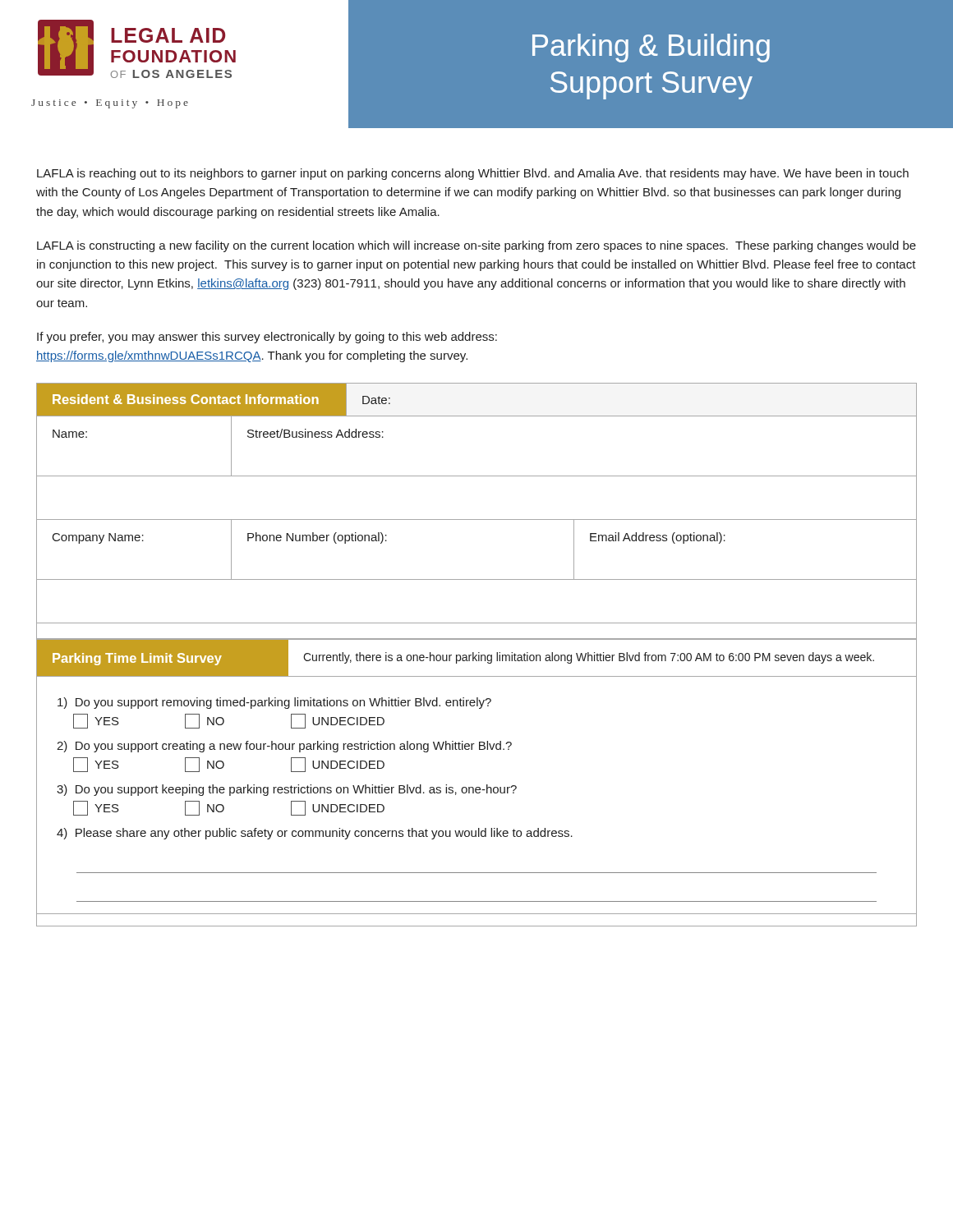Point to "Parking & BuildingSupport Survey"
This screenshot has width=953, height=1232.
[x=651, y=64]
